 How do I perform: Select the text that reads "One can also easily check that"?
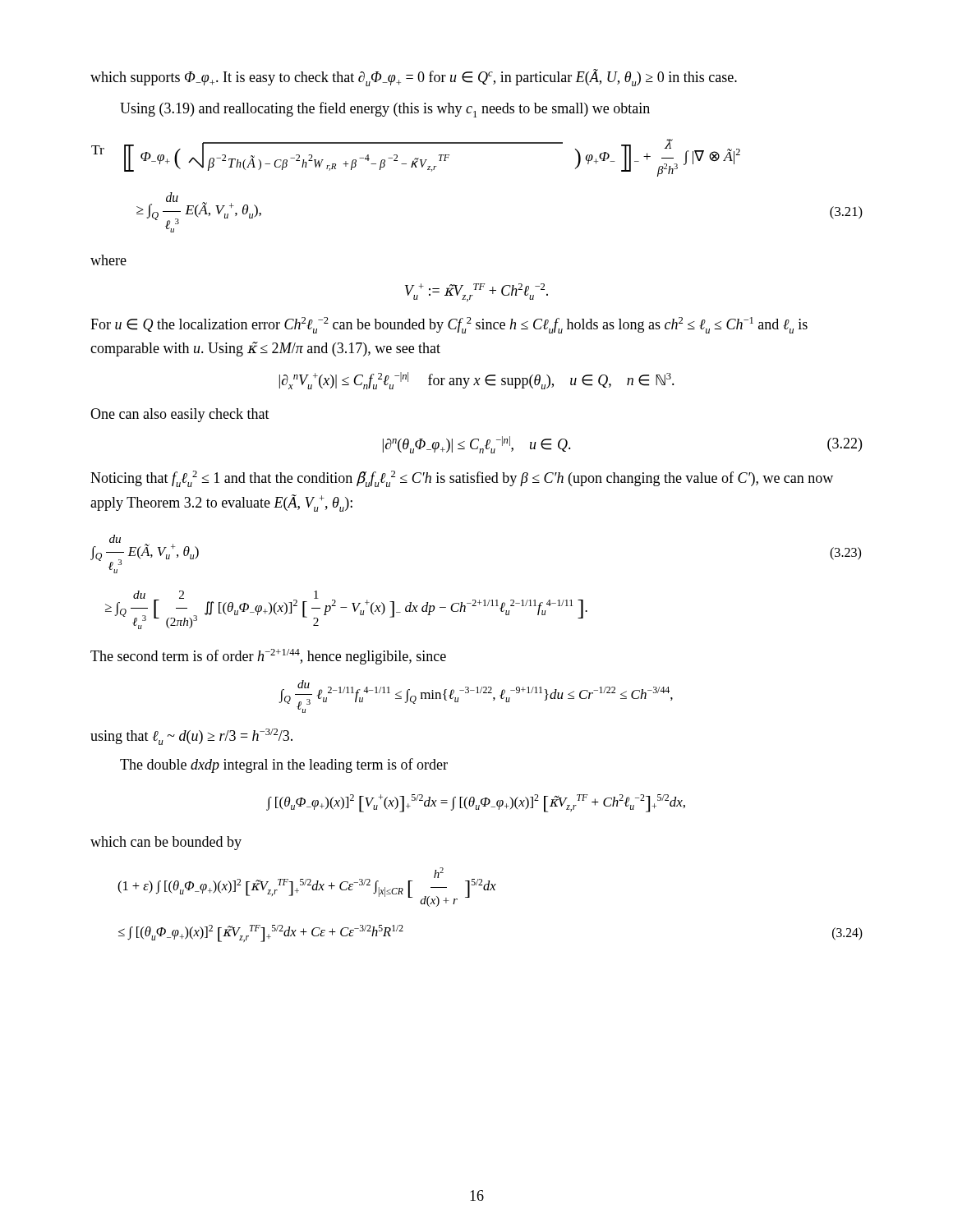(x=180, y=414)
